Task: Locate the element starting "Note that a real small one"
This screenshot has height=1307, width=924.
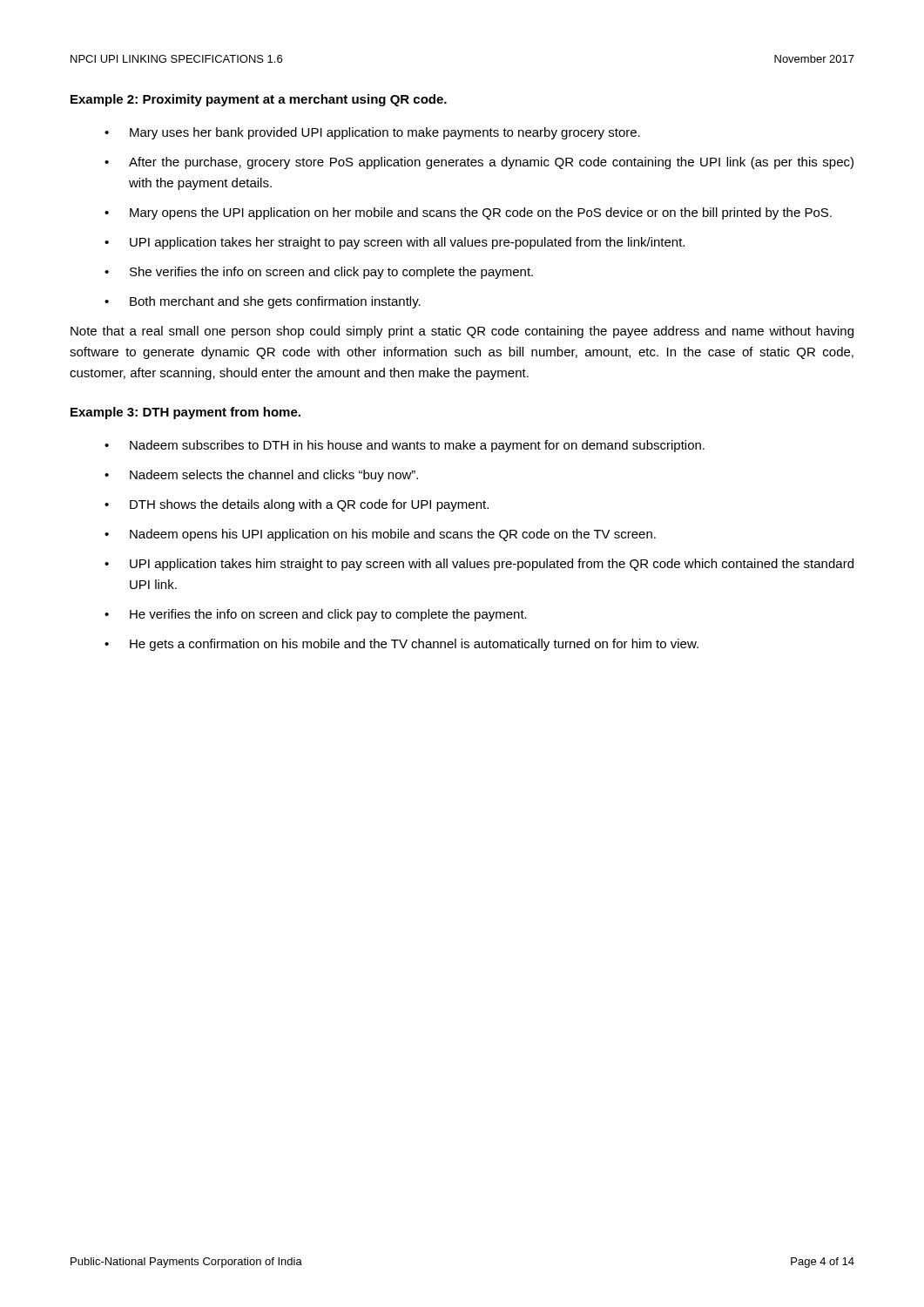Action: point(462,352)
